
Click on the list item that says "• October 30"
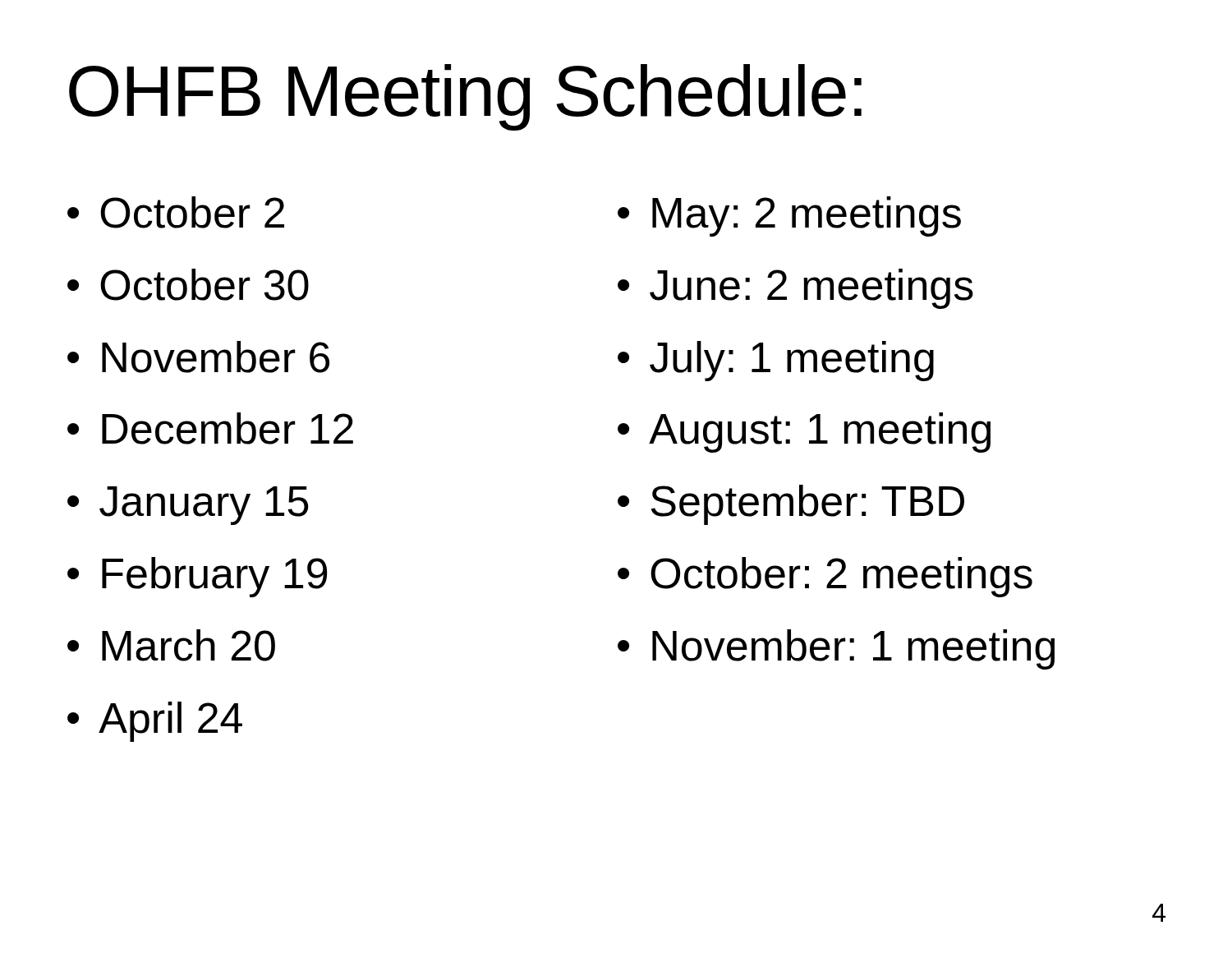[188, 286]
